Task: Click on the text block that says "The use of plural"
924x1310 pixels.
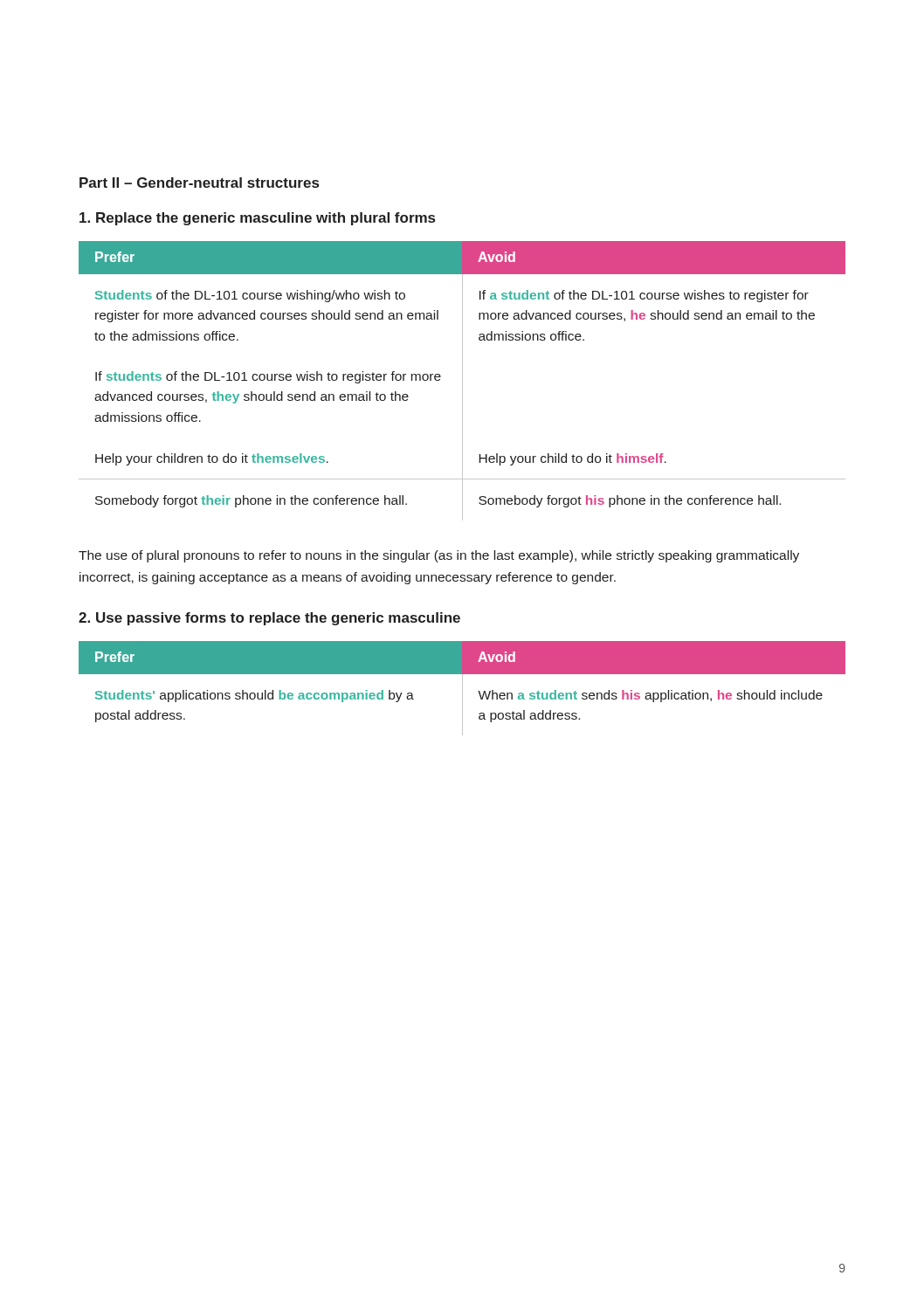Action: coord(439,566)
